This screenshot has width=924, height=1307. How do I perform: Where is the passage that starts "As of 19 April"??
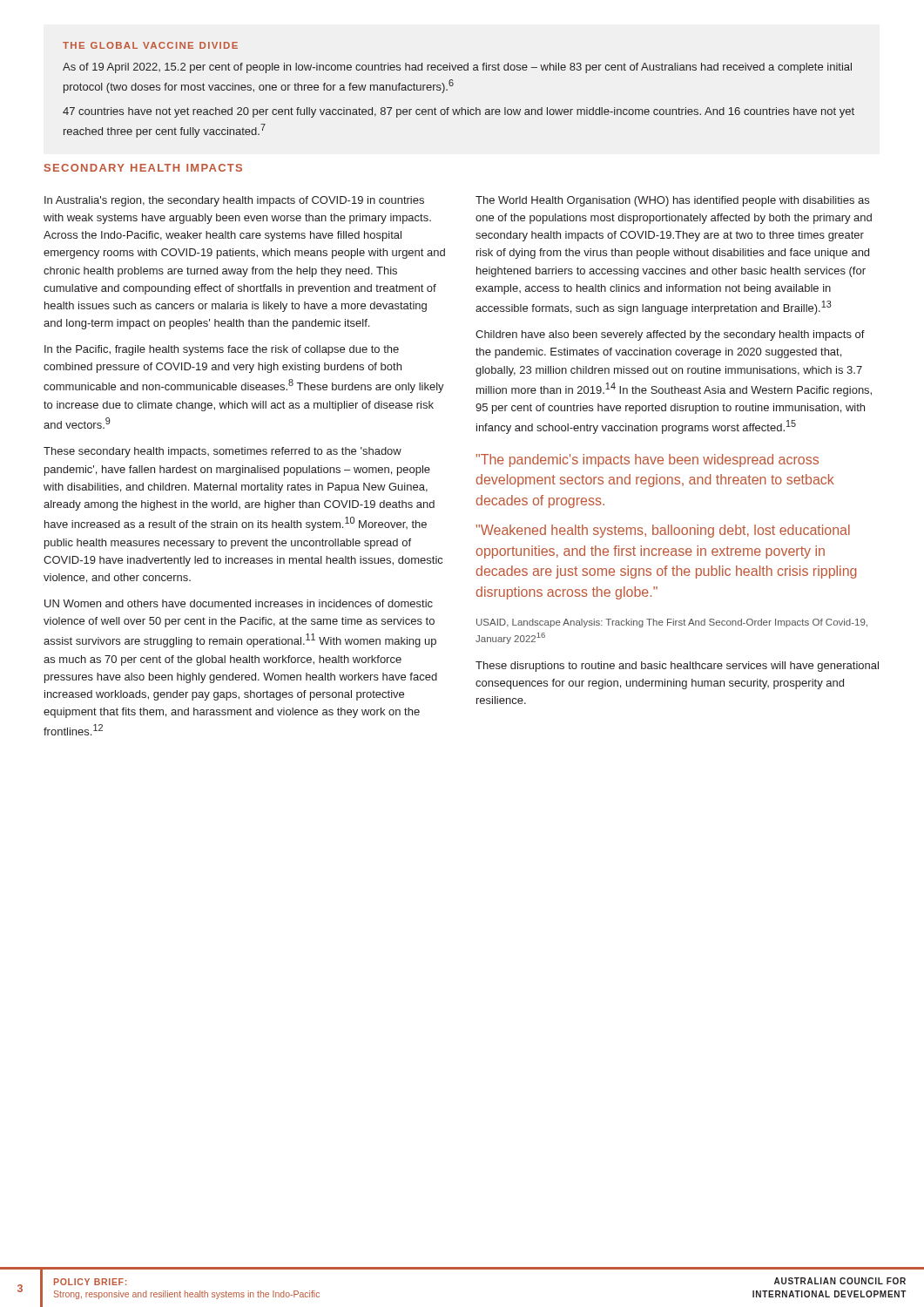click(x=458, y=77)
